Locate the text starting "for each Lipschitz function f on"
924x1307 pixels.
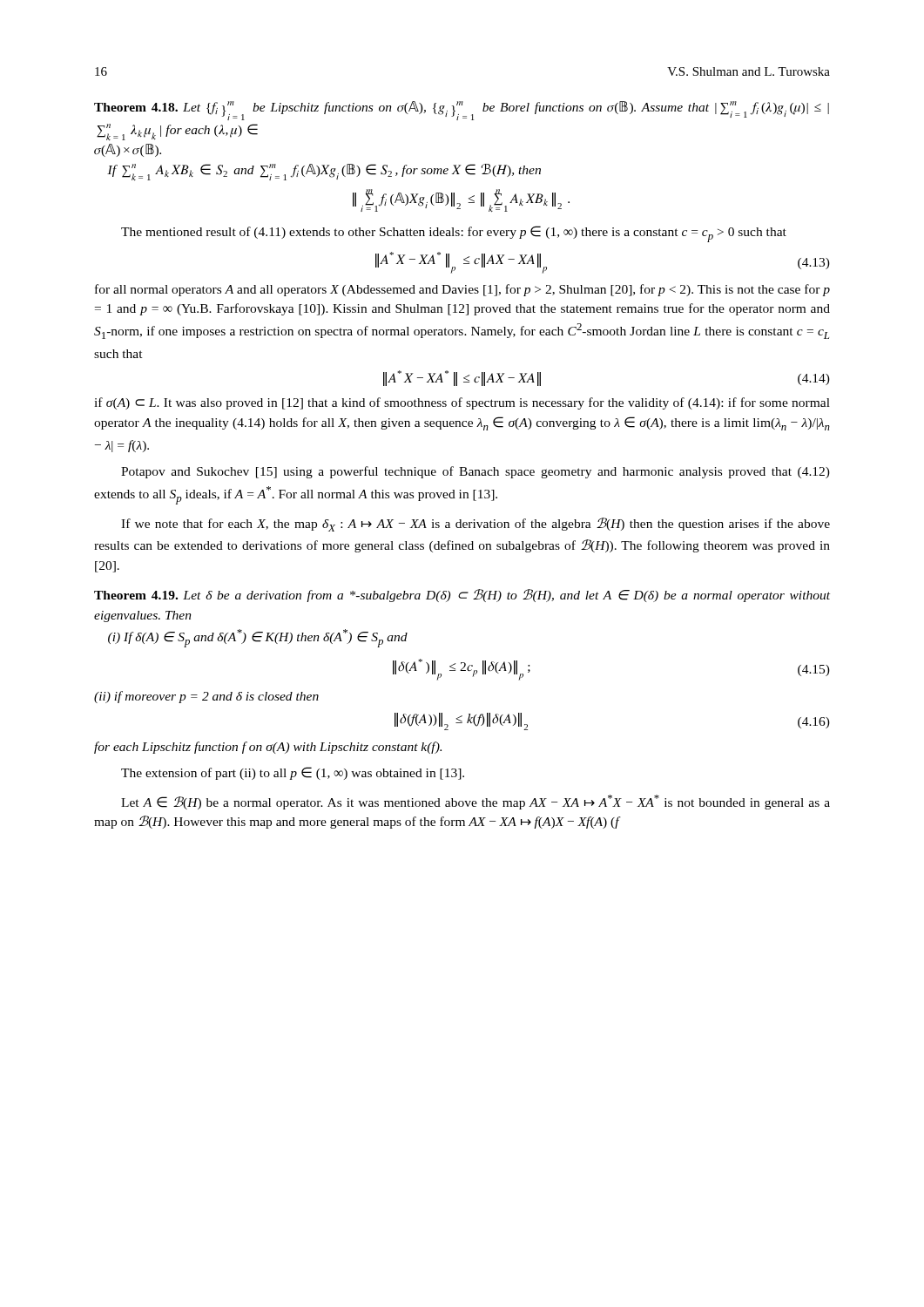tap(269, 746)
